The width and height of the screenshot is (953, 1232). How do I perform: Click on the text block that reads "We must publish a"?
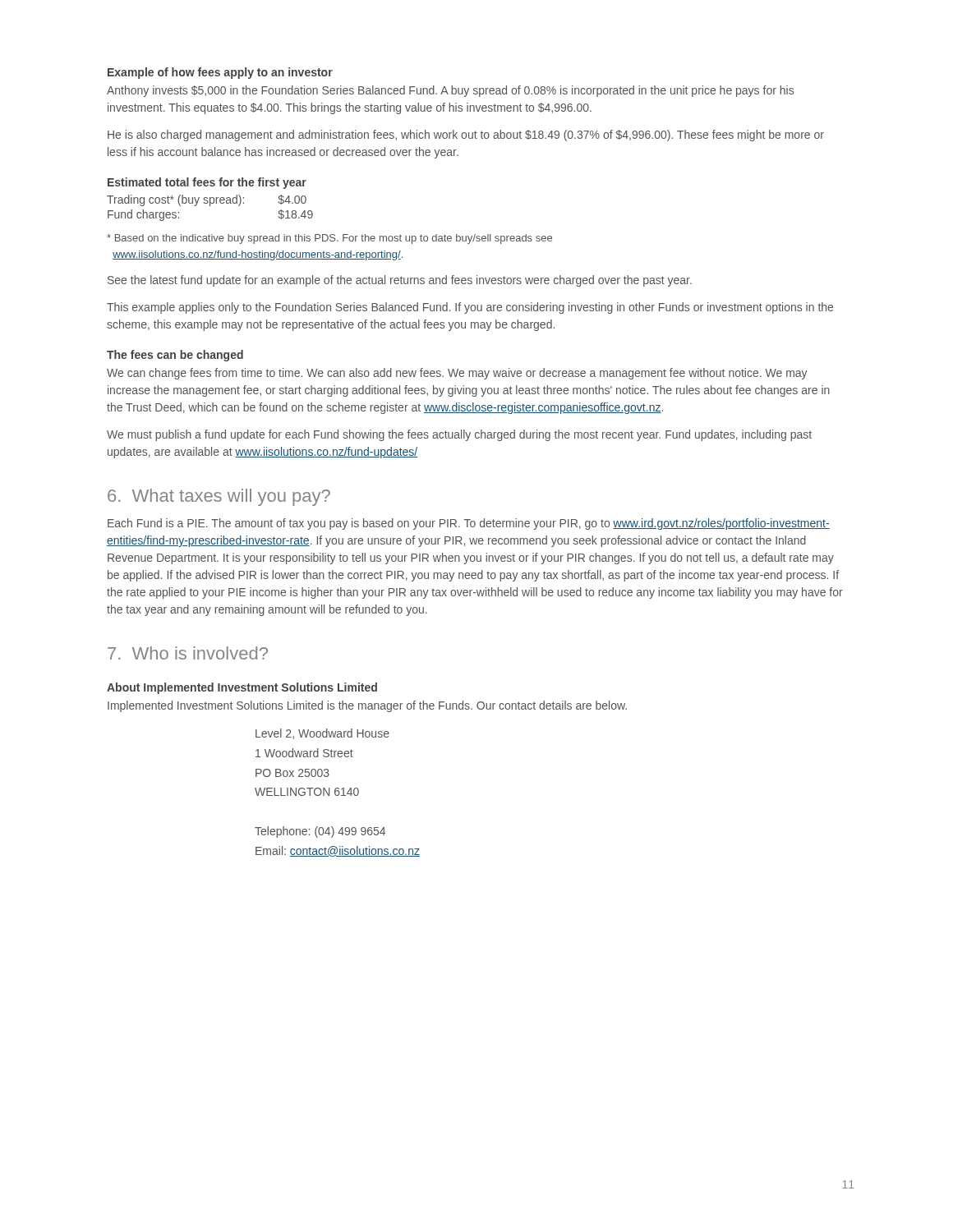(x=459, y=443)
